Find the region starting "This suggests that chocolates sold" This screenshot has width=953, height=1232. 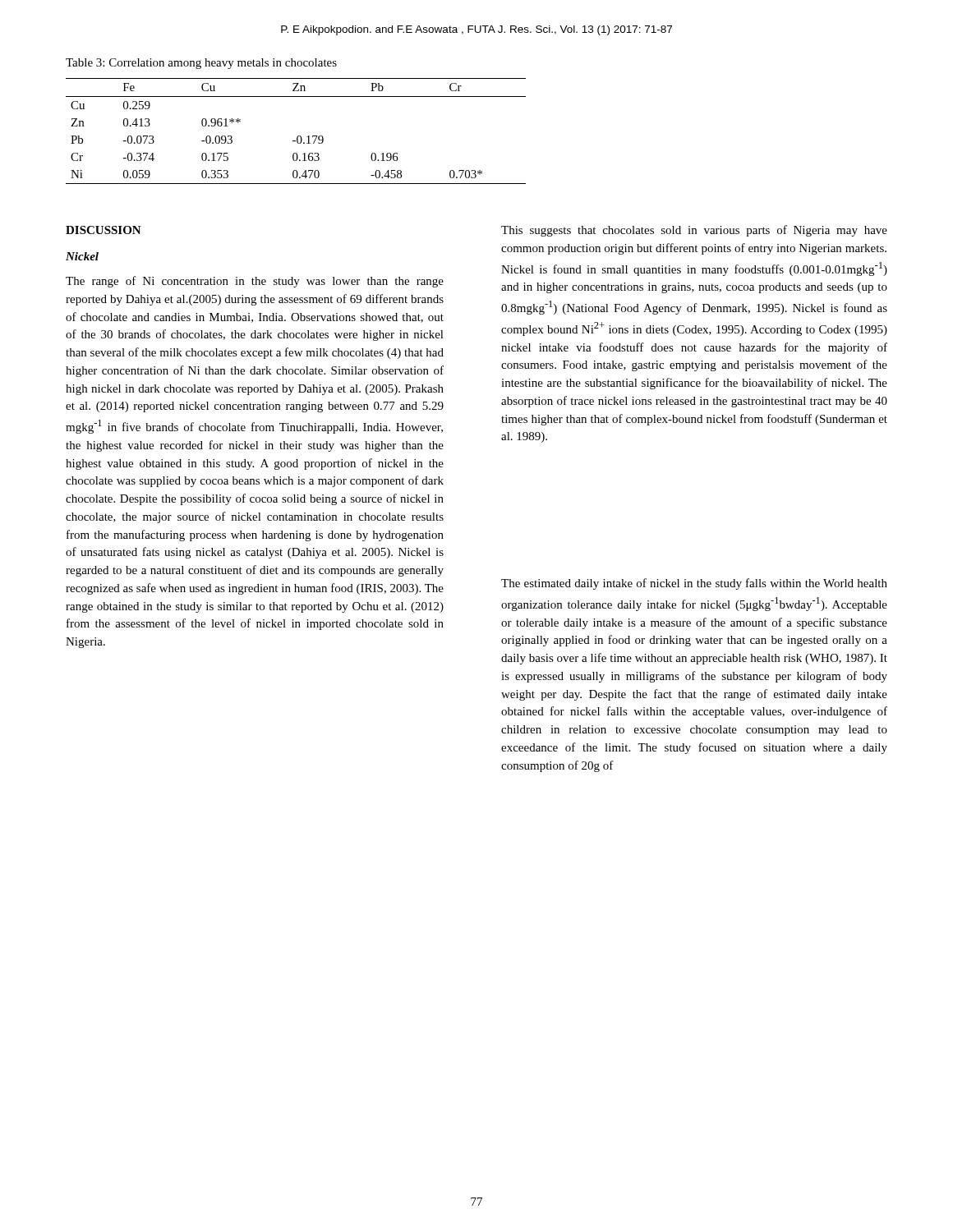[694, 333]
